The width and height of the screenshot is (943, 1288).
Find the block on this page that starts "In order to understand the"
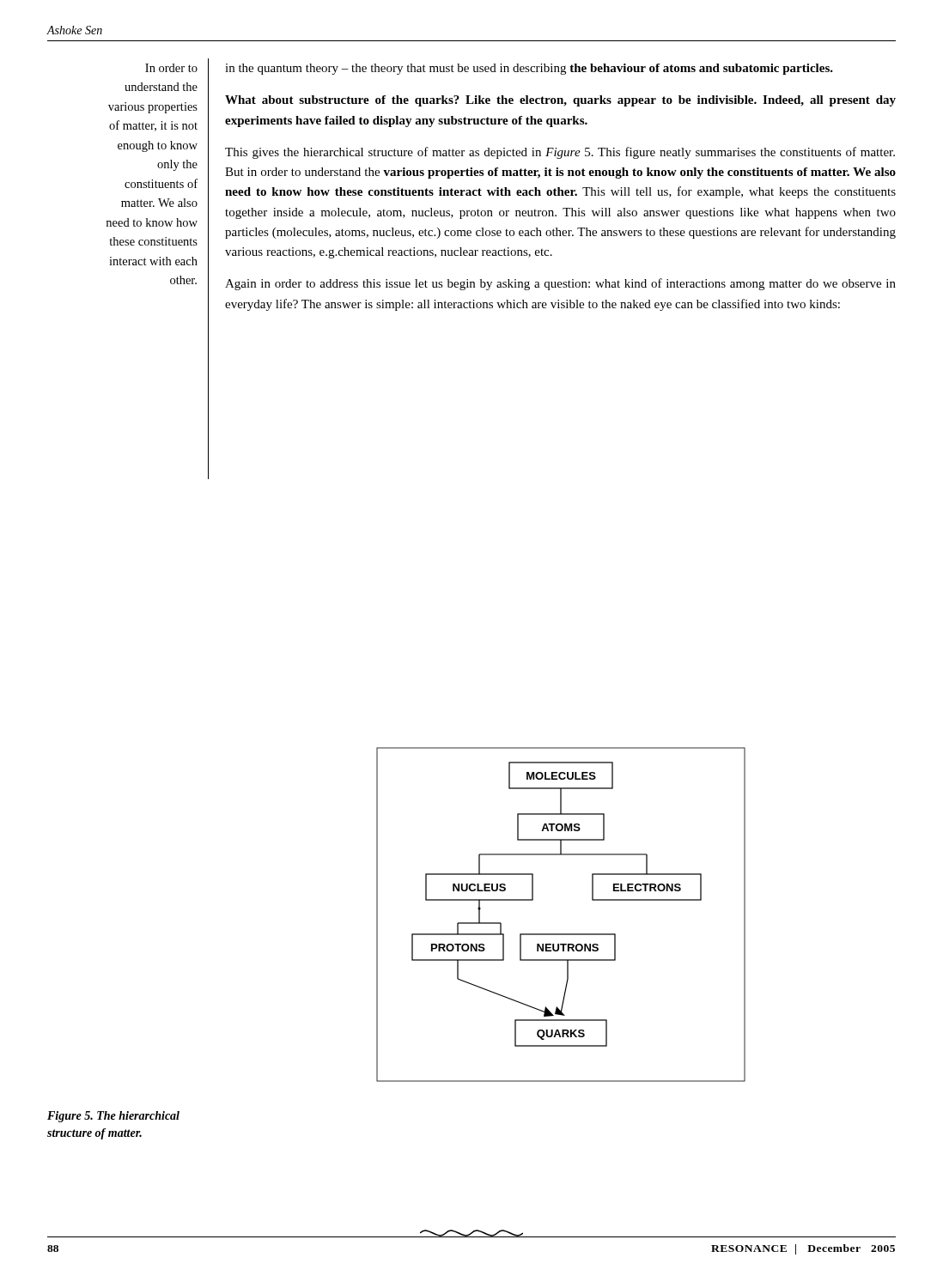tap(152, 174)
